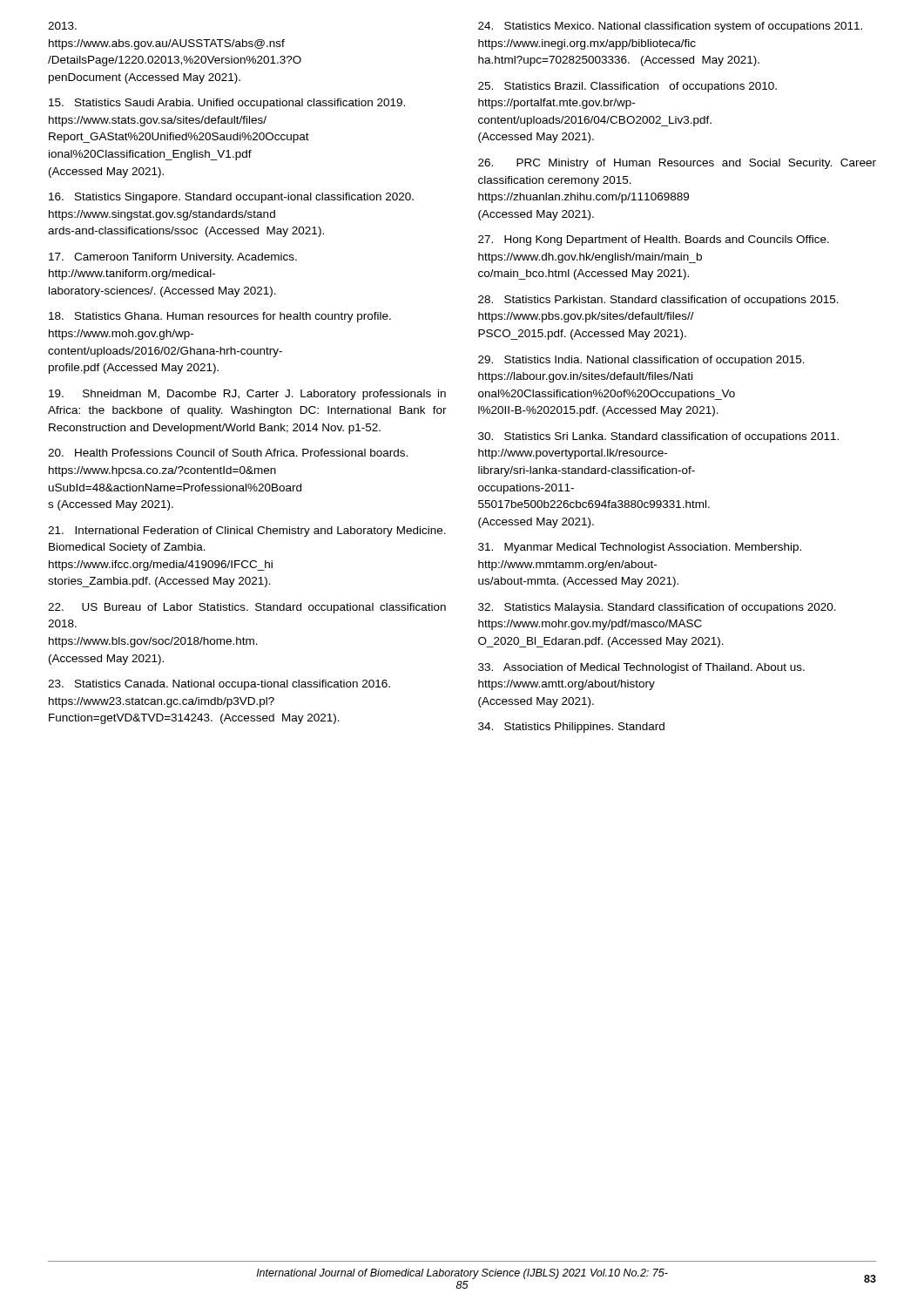Navigate to the passage starting "24. Statistics Mexico. National classification system"
Image resolution: width=924 pixels, height=1307 pixels.
(x=670, y=43)
